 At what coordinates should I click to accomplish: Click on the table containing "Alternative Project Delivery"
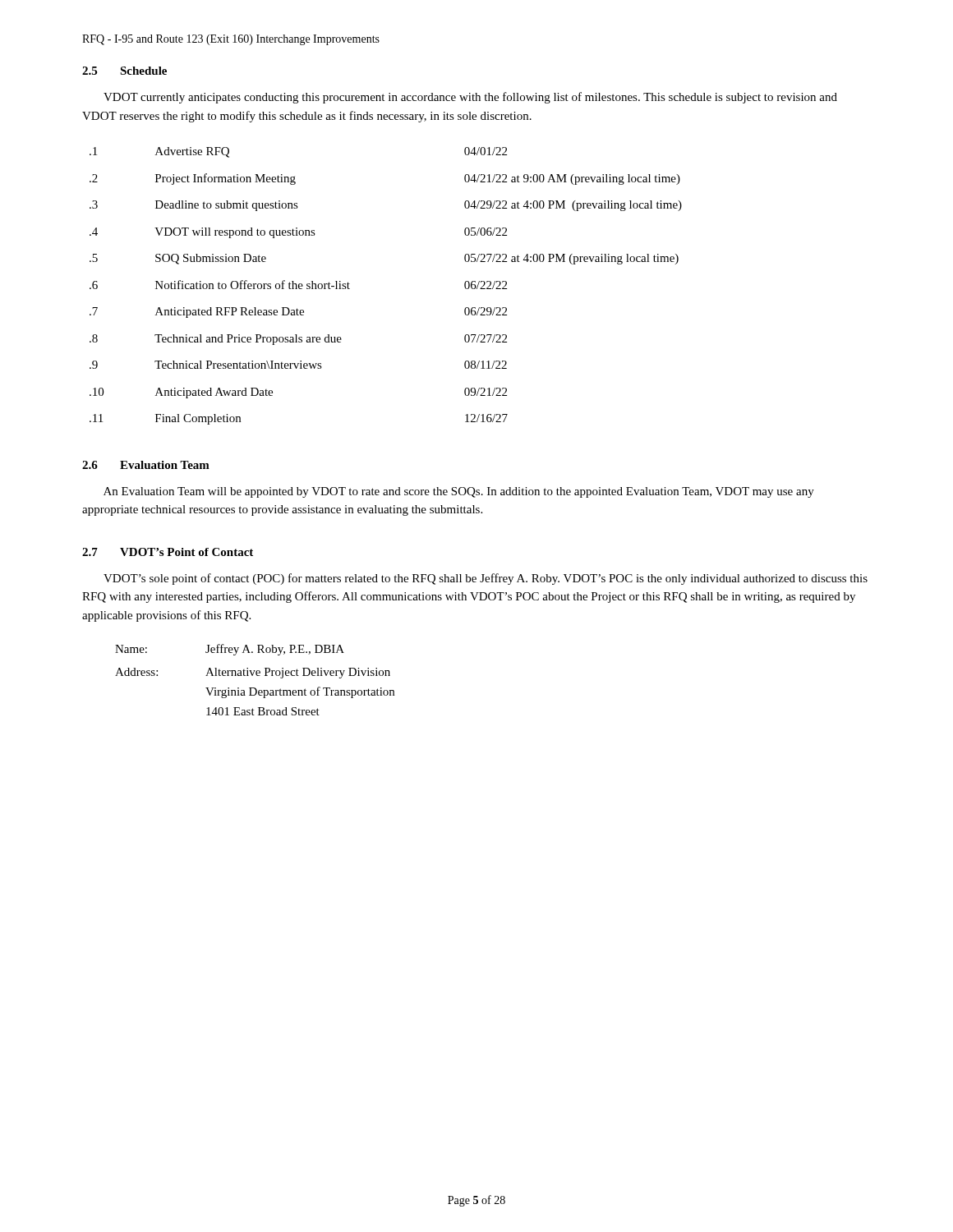476,680
